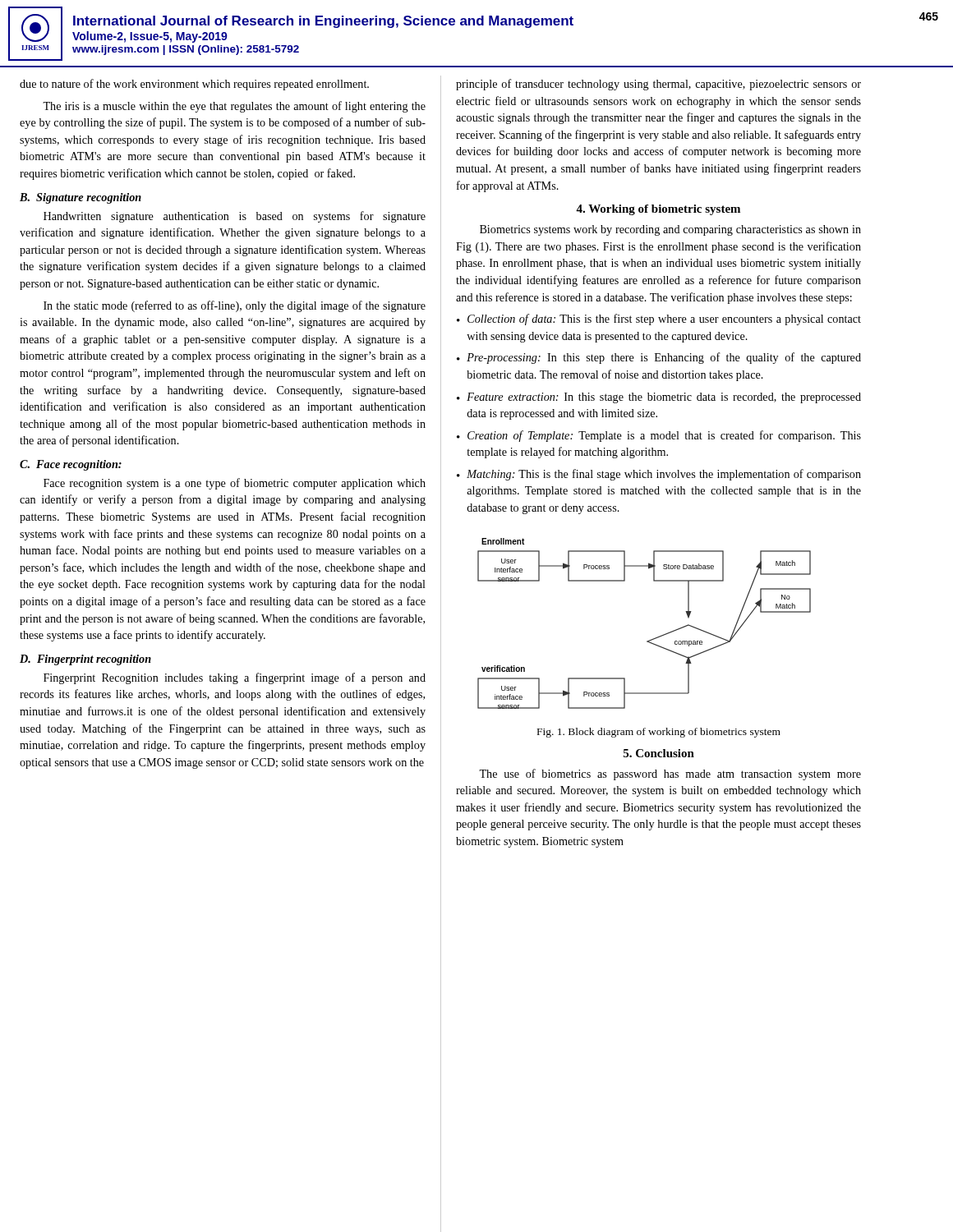Viewport: 953px width, 1232px height.
Task: Click on the text block that says "principle of transducer technology using thermal,"
Action: 658,135
